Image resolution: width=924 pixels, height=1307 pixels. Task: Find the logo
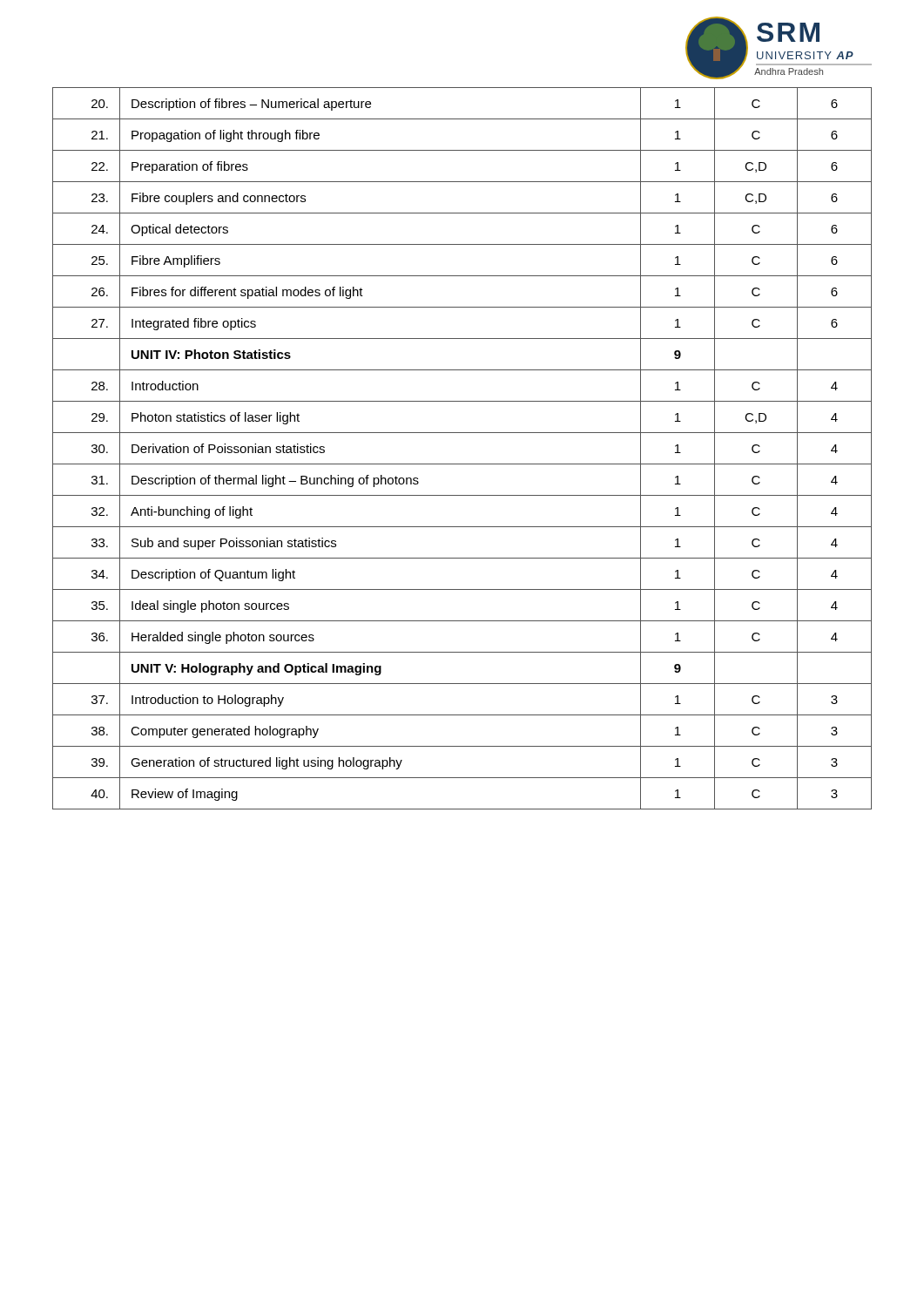(780, 50)
